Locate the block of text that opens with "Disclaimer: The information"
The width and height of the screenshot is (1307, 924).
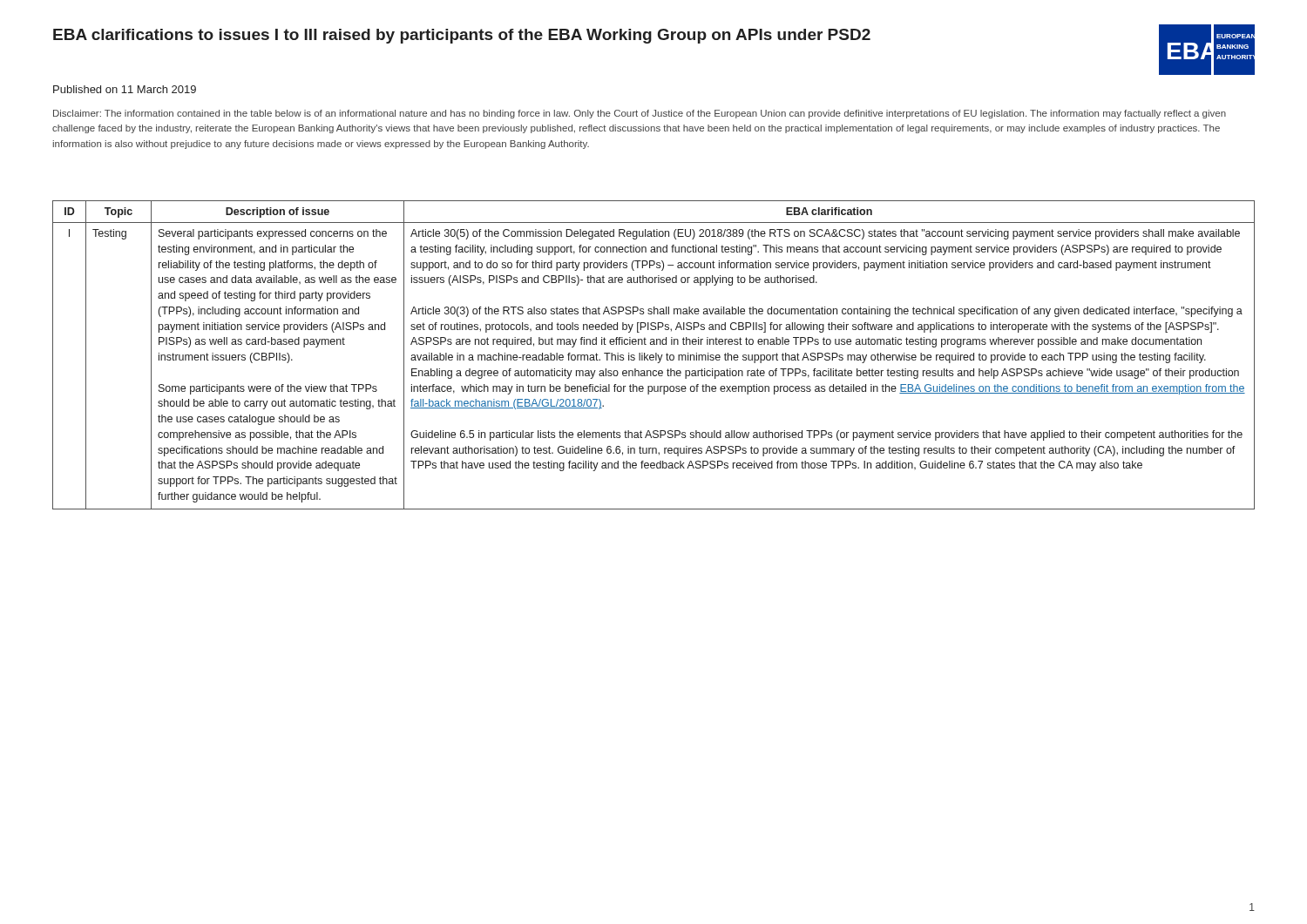pos(639,128)
